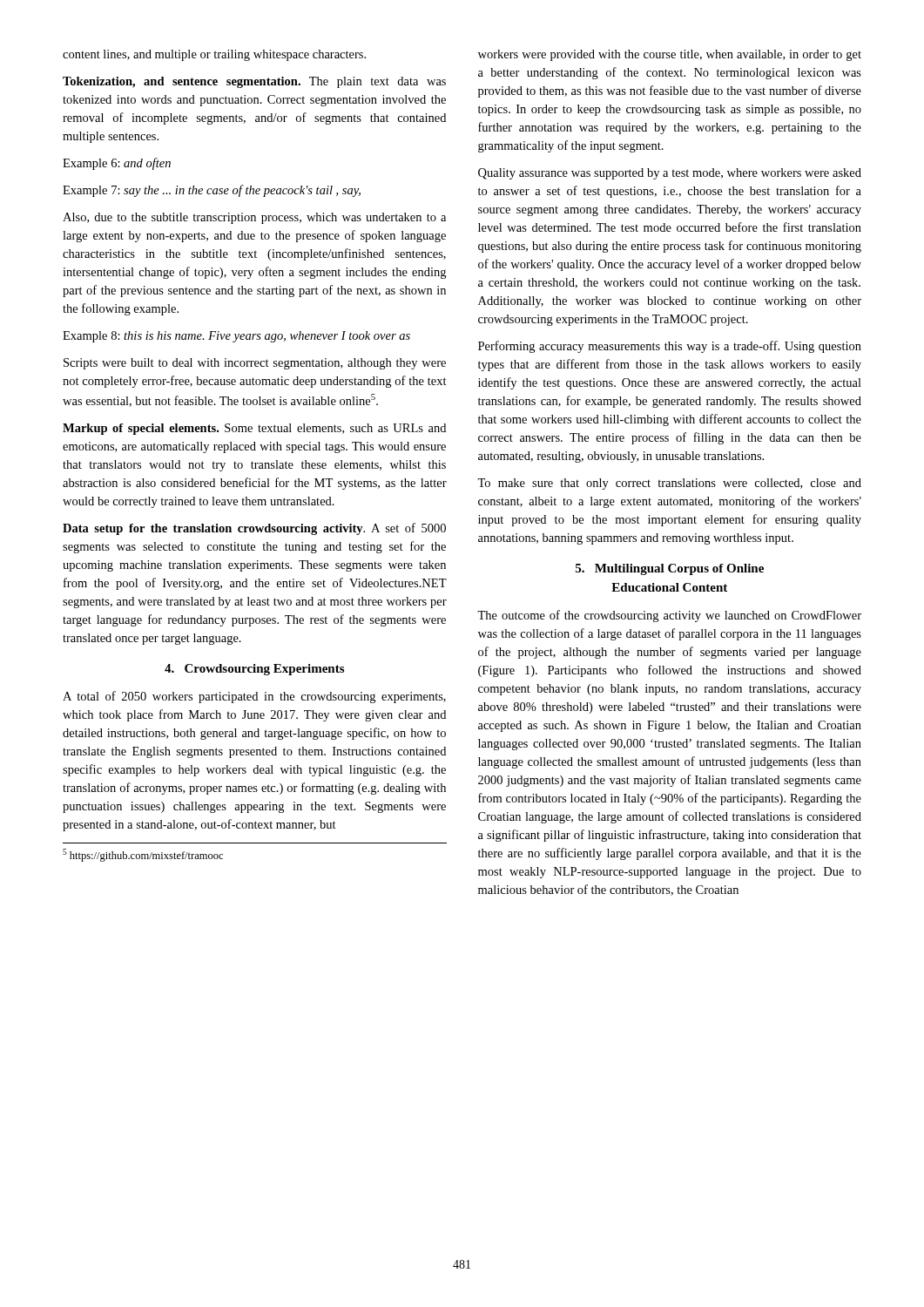Navigate to the region starting "Data setup for the translation"

pyautogui.click(x=255, y=583)
